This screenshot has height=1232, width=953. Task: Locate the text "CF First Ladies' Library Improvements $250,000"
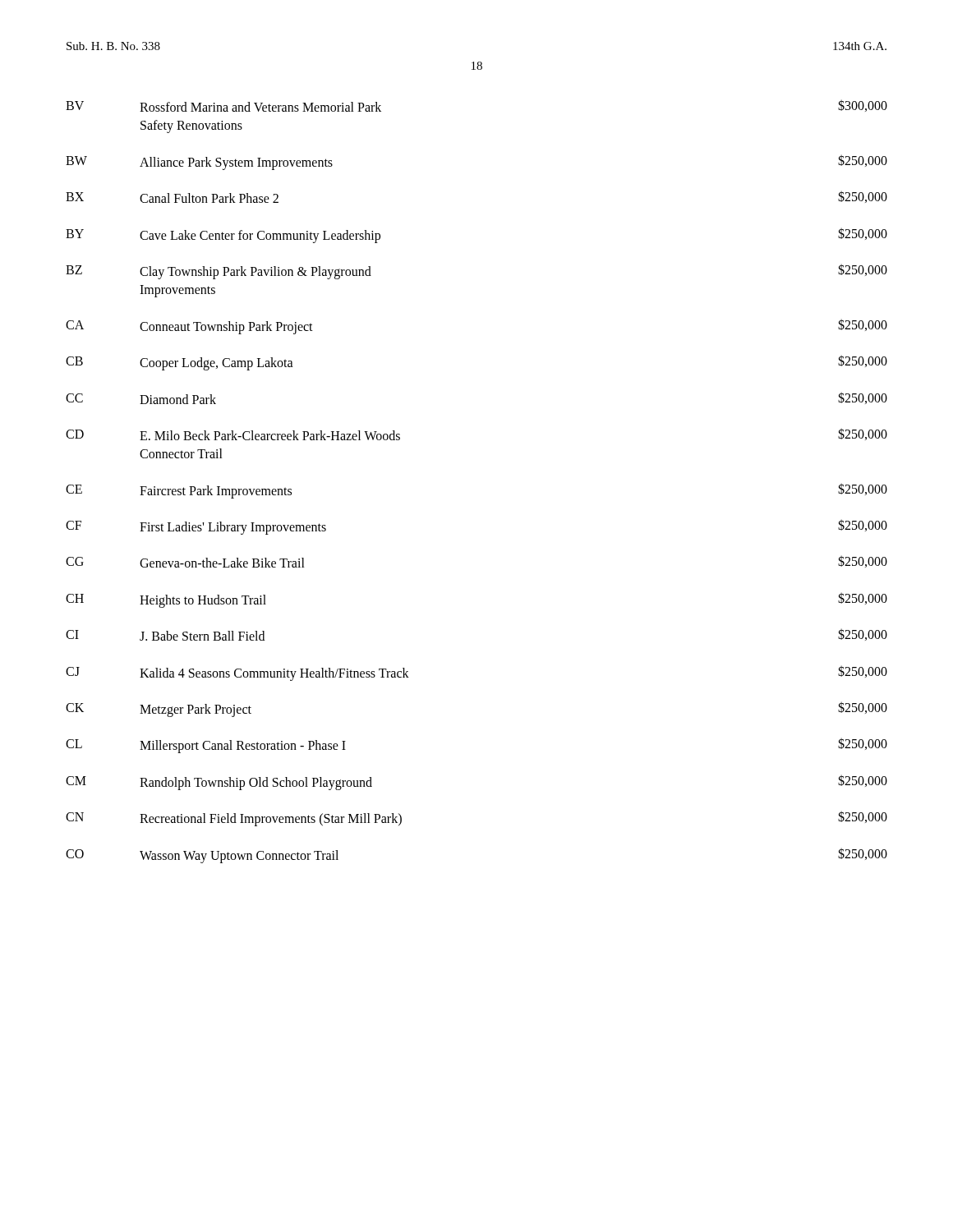click(x=239, y=526)
